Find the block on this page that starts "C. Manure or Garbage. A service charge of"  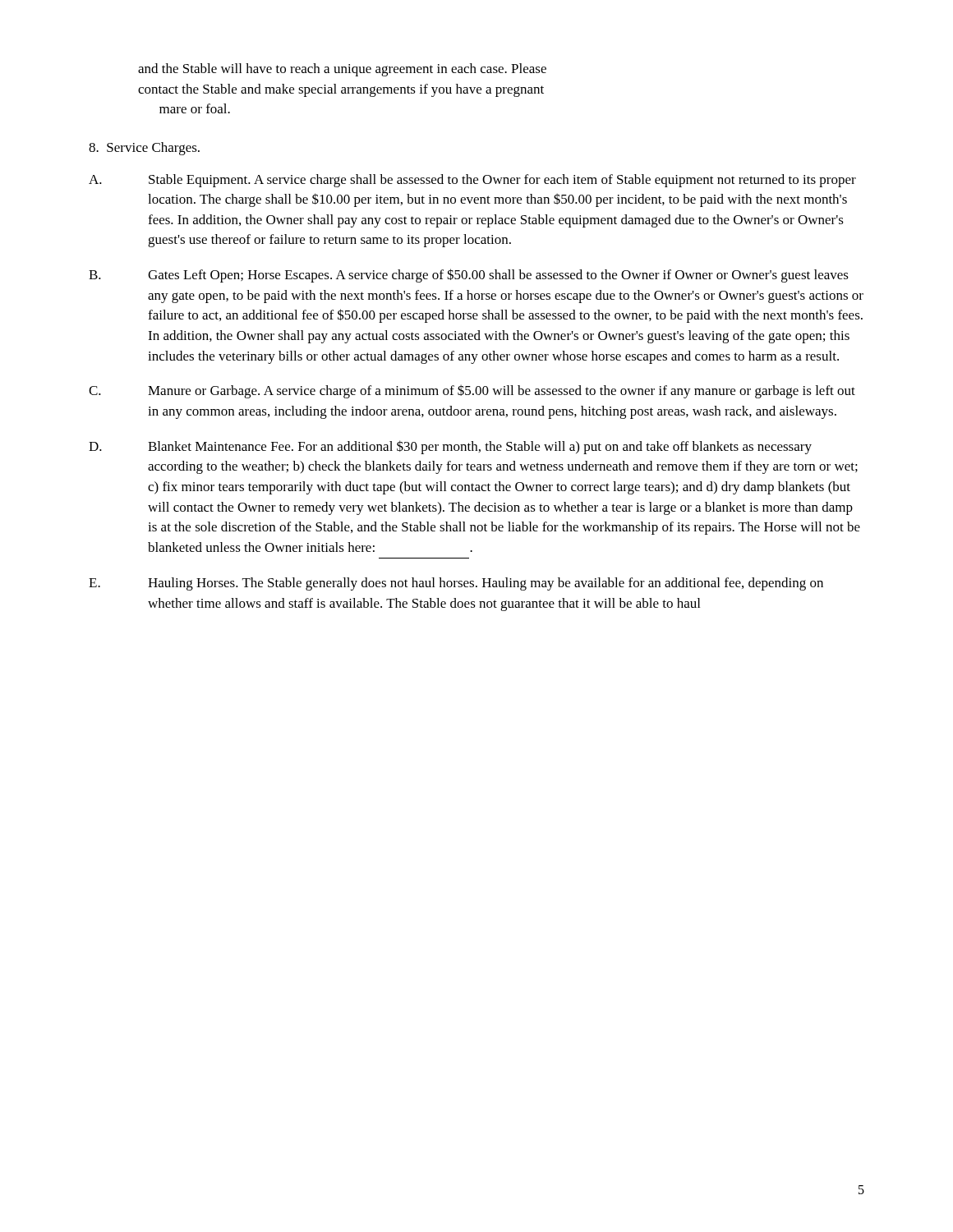tap(476, 402)
